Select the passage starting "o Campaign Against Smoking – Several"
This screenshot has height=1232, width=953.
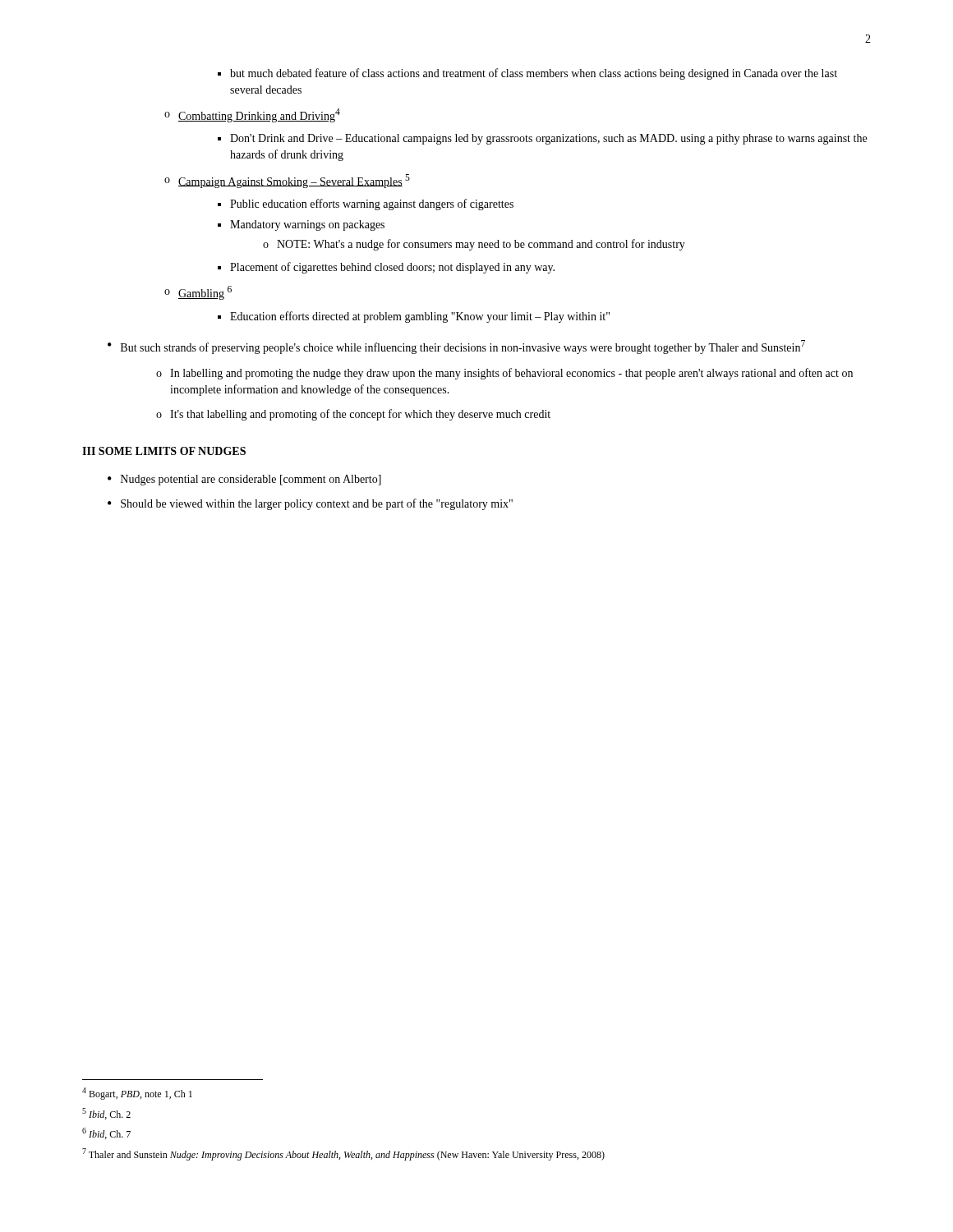click(x=287, y=180)
